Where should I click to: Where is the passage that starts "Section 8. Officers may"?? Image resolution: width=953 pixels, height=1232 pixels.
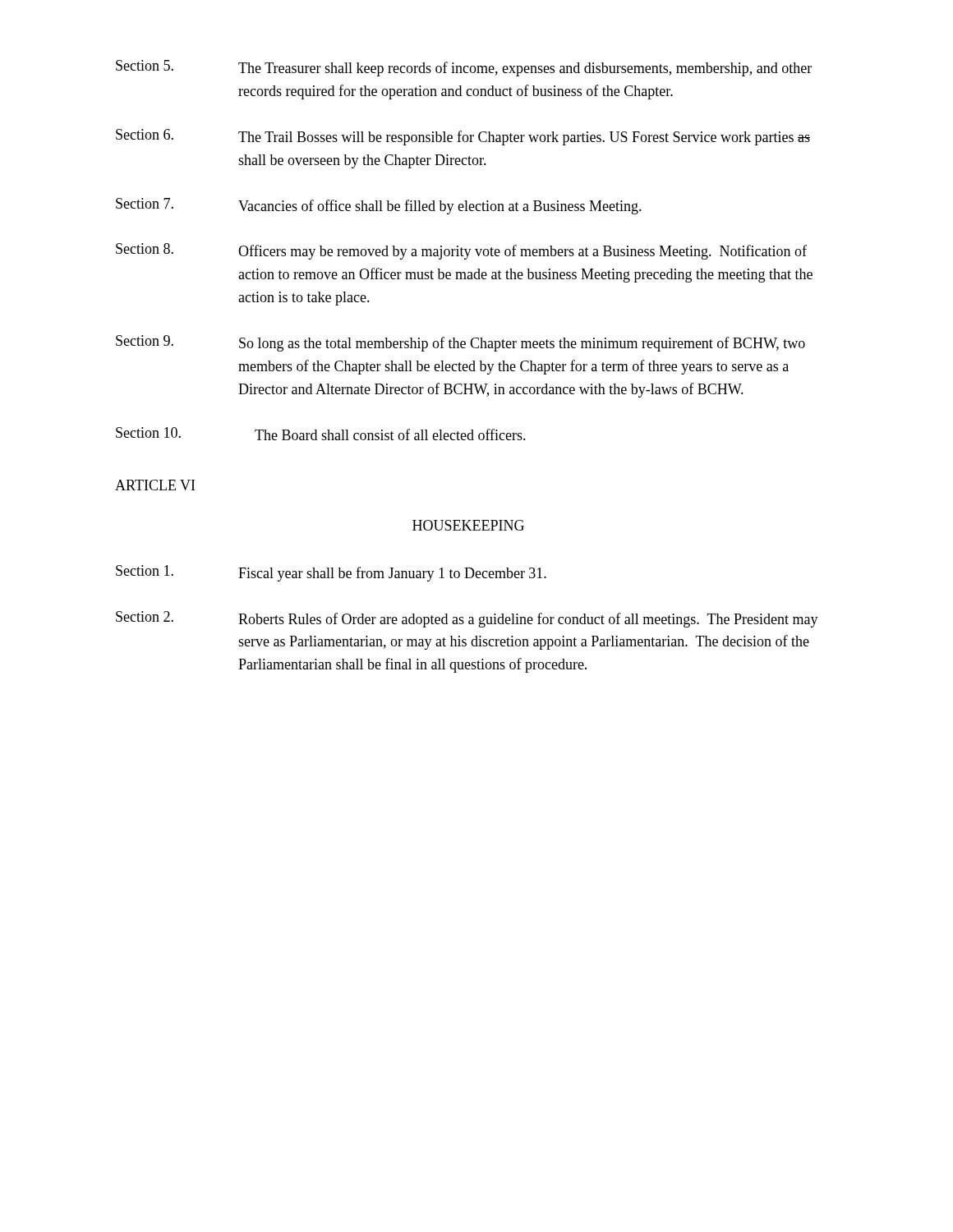468,275
